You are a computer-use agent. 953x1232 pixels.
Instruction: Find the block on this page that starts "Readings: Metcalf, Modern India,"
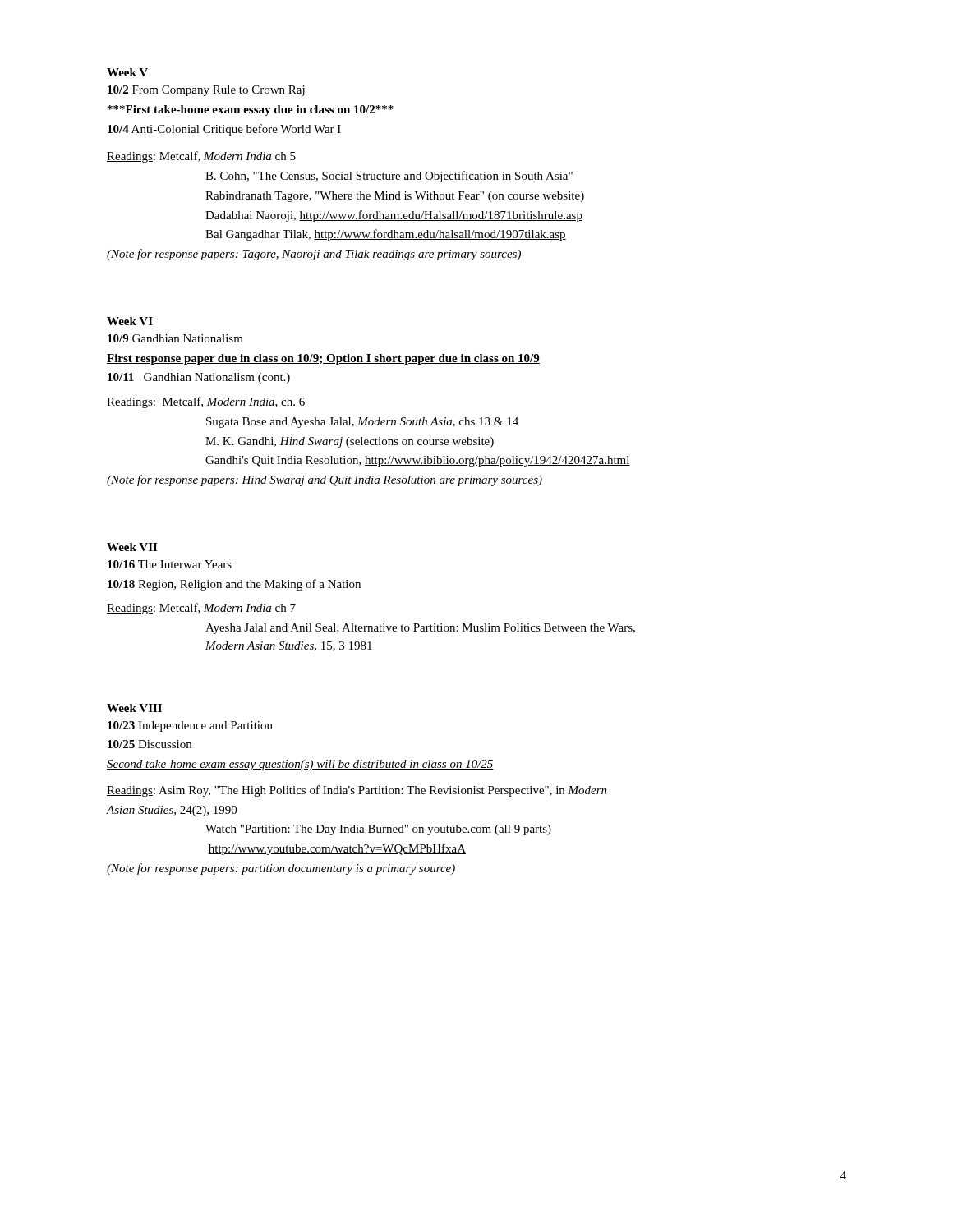[x=476, y=441]
